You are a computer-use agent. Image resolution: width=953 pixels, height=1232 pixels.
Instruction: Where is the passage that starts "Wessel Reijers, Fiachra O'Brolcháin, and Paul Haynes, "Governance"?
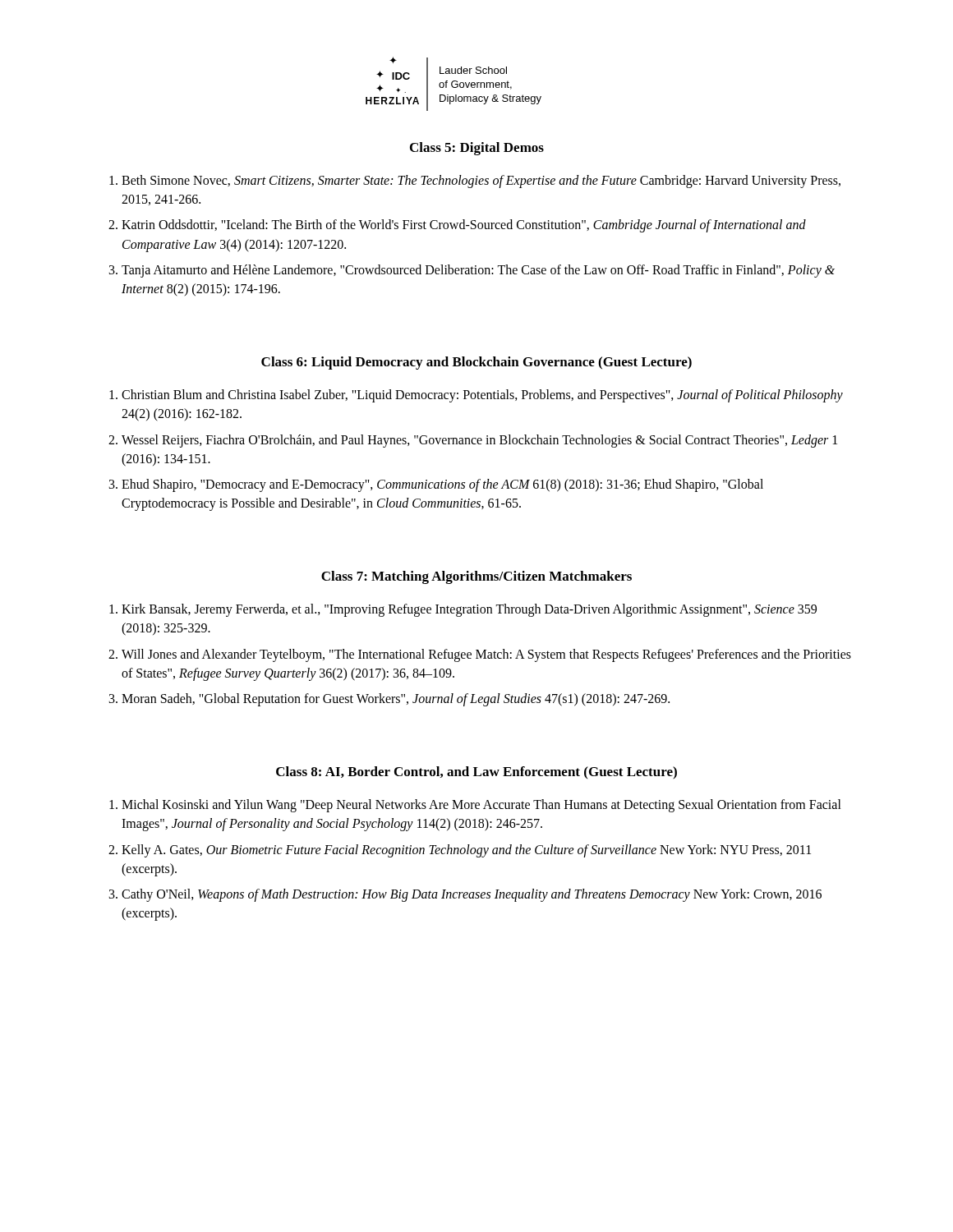click(480, 449)
